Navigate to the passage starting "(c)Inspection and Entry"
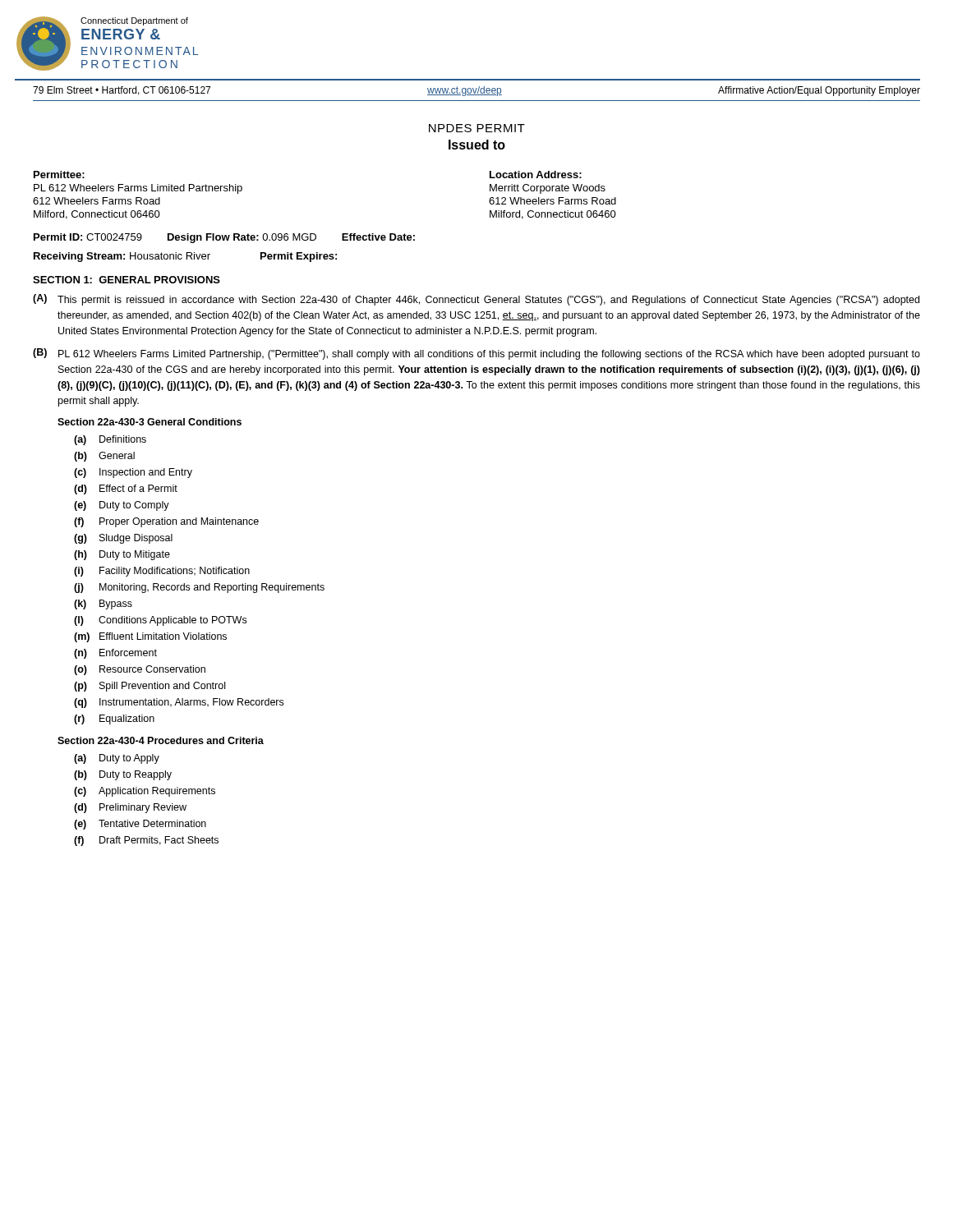The height and width of the screenshot is (1232, 953). (x=133, y=472)
